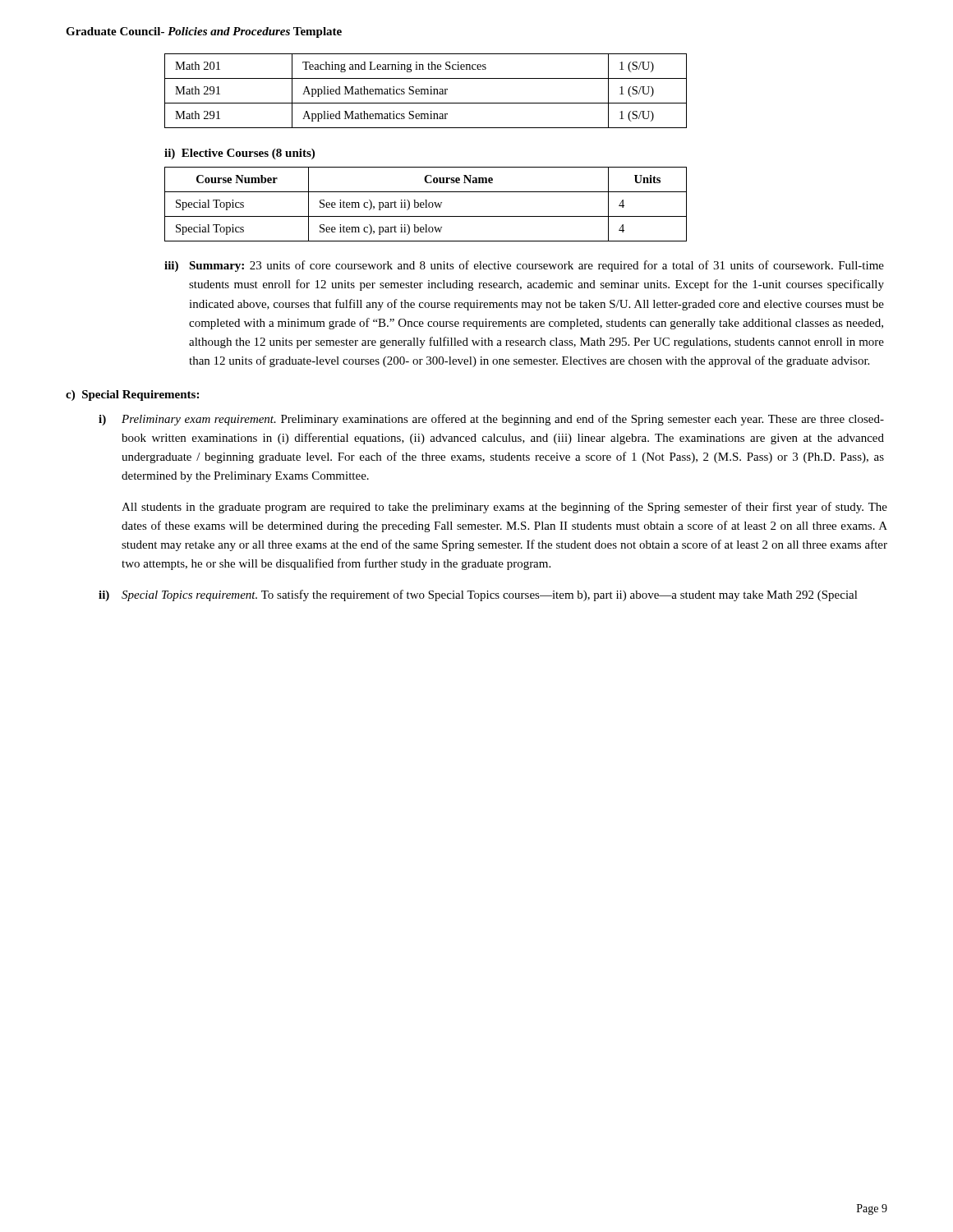The image size is (953, 1232).
Task: Find the table that mentions "Course Number"
Action: tap(476, 204)
